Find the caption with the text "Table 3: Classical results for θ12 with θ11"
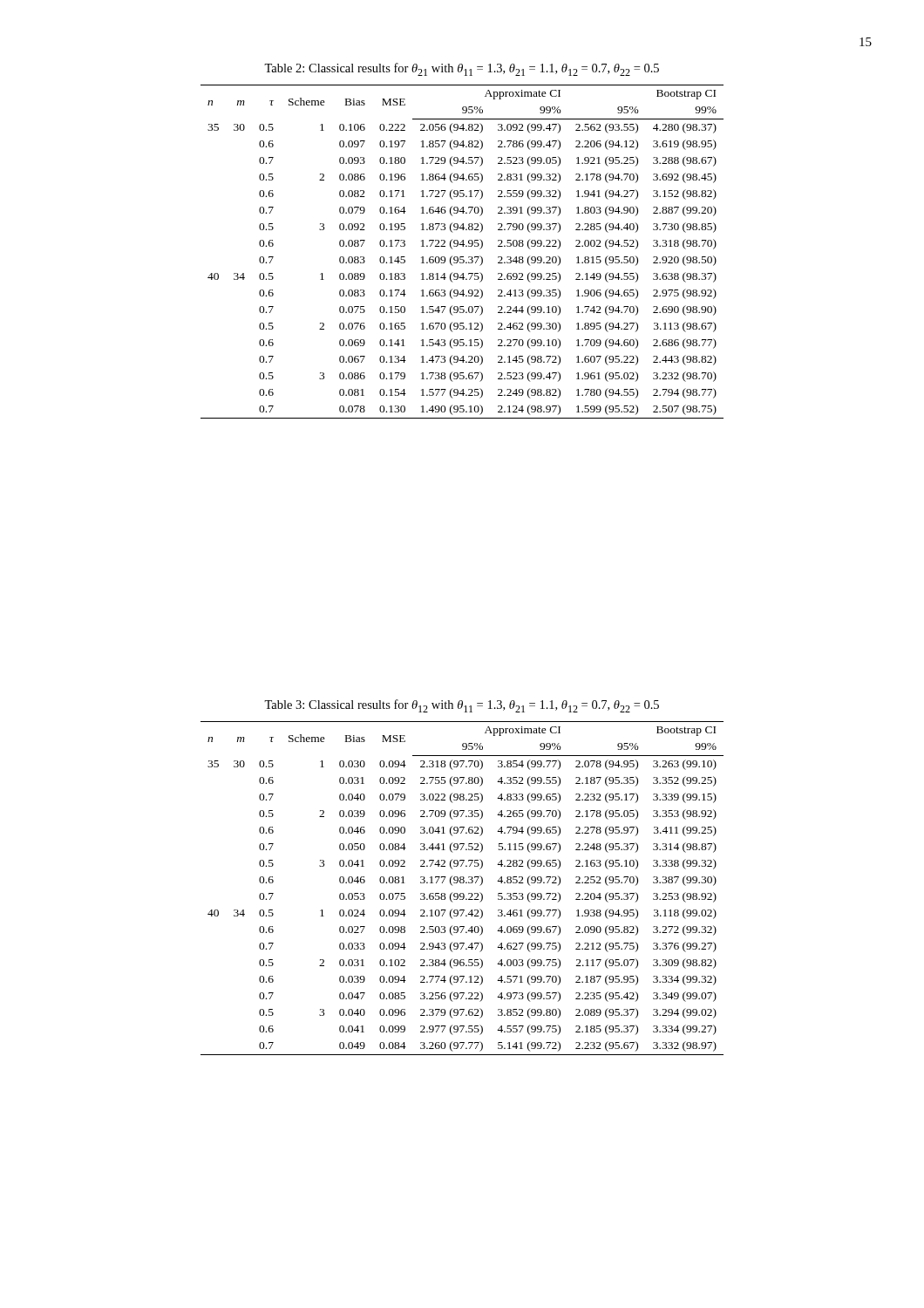Image resolution: width=924 pixels, height=1308 pixels. [x=462, y=706]
